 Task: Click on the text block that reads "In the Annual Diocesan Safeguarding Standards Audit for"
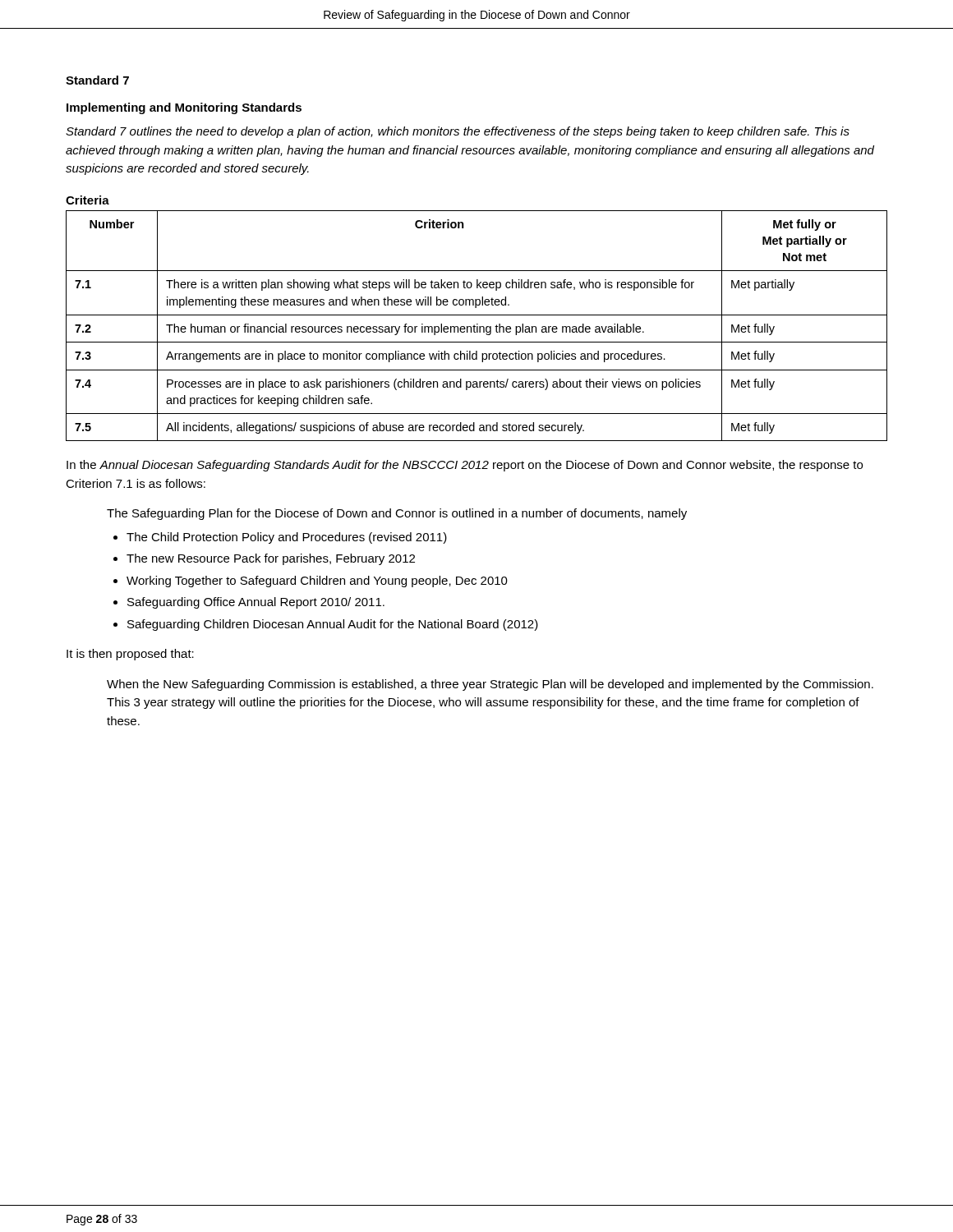tap(465, 474)
